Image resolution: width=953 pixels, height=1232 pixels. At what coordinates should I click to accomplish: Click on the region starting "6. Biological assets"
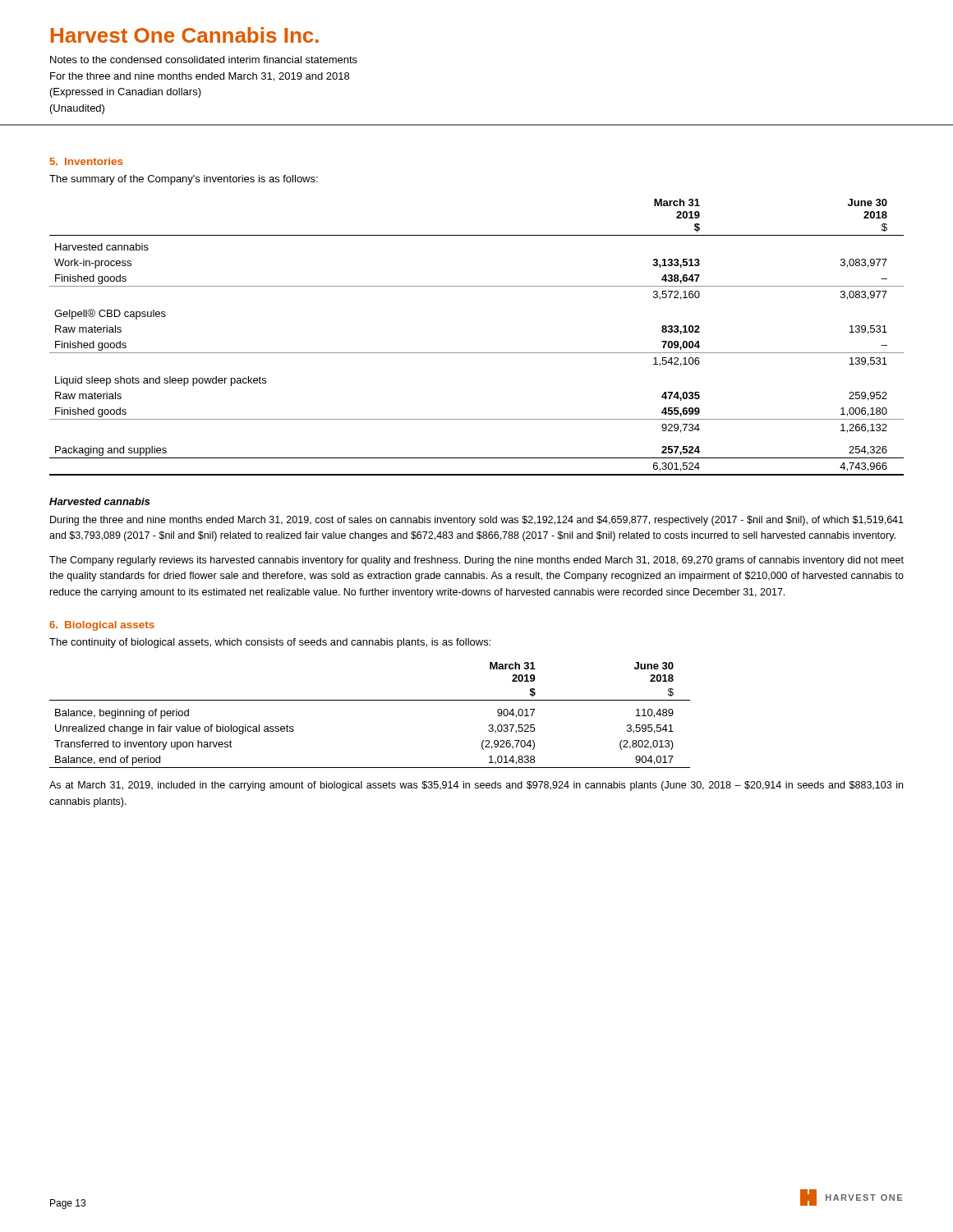[x=102, y=625]
